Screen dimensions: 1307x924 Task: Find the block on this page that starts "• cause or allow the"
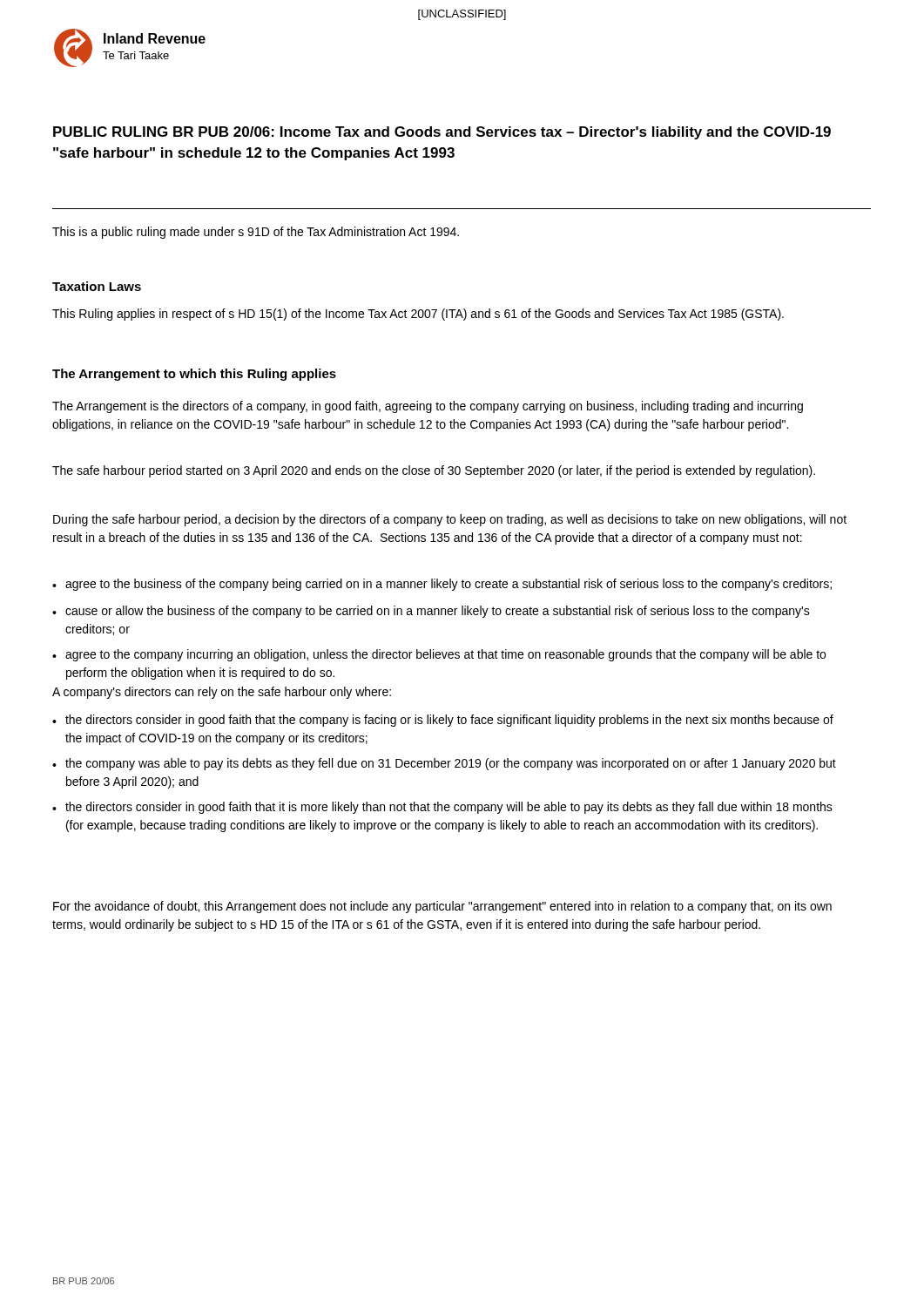tap(444, 620)
